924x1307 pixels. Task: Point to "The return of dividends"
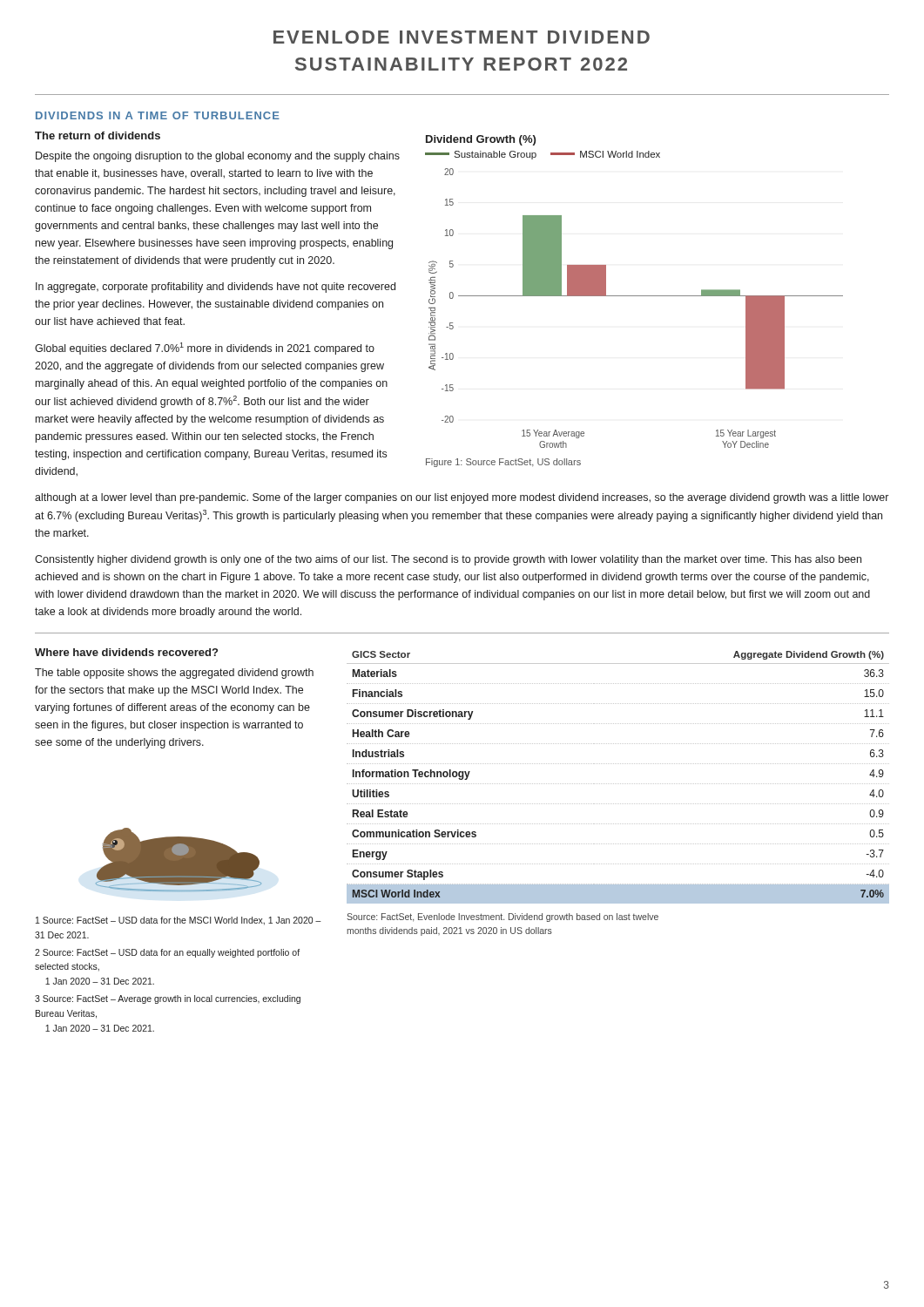98,135
